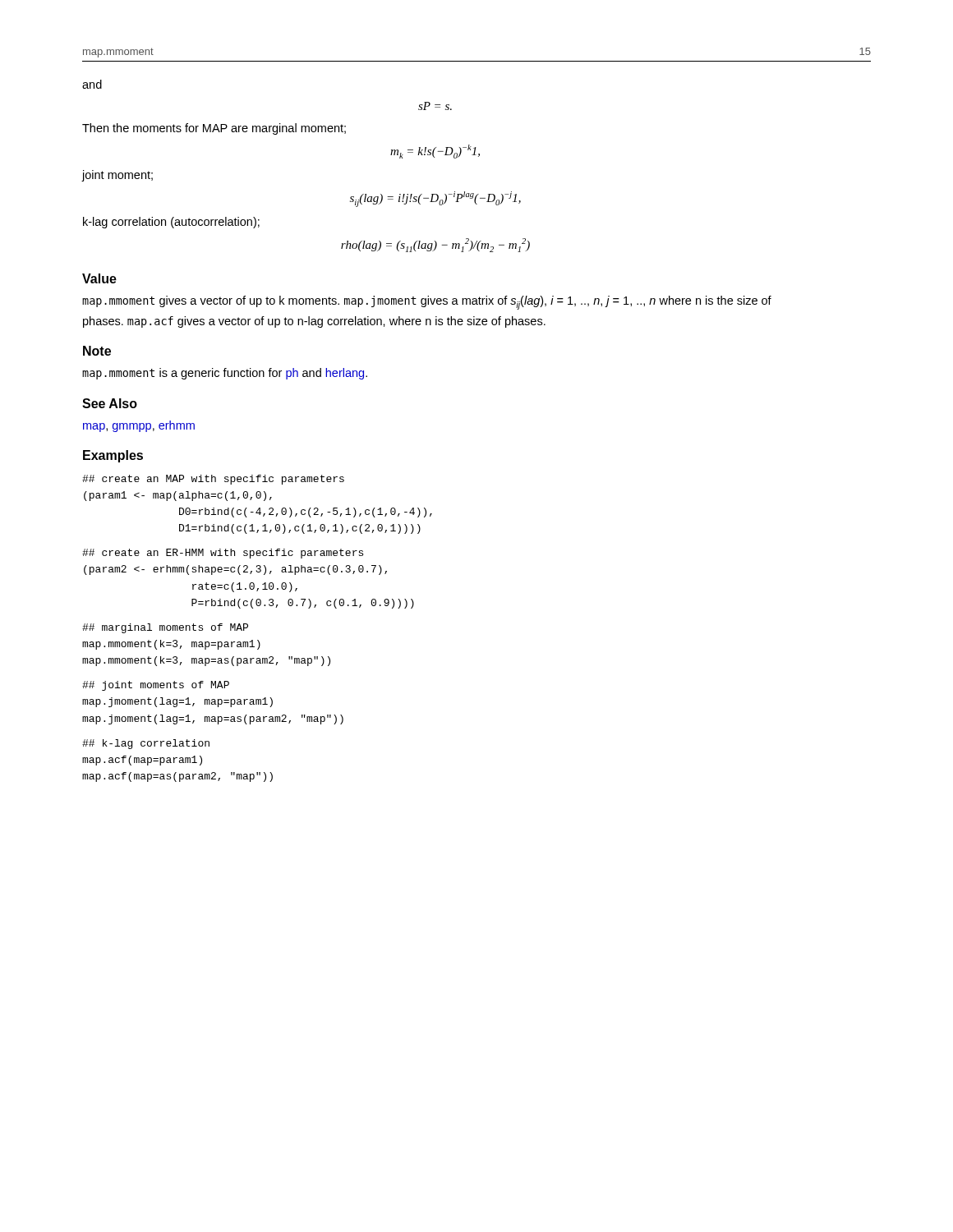Image resolution: width=953 pixels, height=1232 pixels.
Task: Locate the section header that reads "See Also"
Action: [x=110, y=403]
